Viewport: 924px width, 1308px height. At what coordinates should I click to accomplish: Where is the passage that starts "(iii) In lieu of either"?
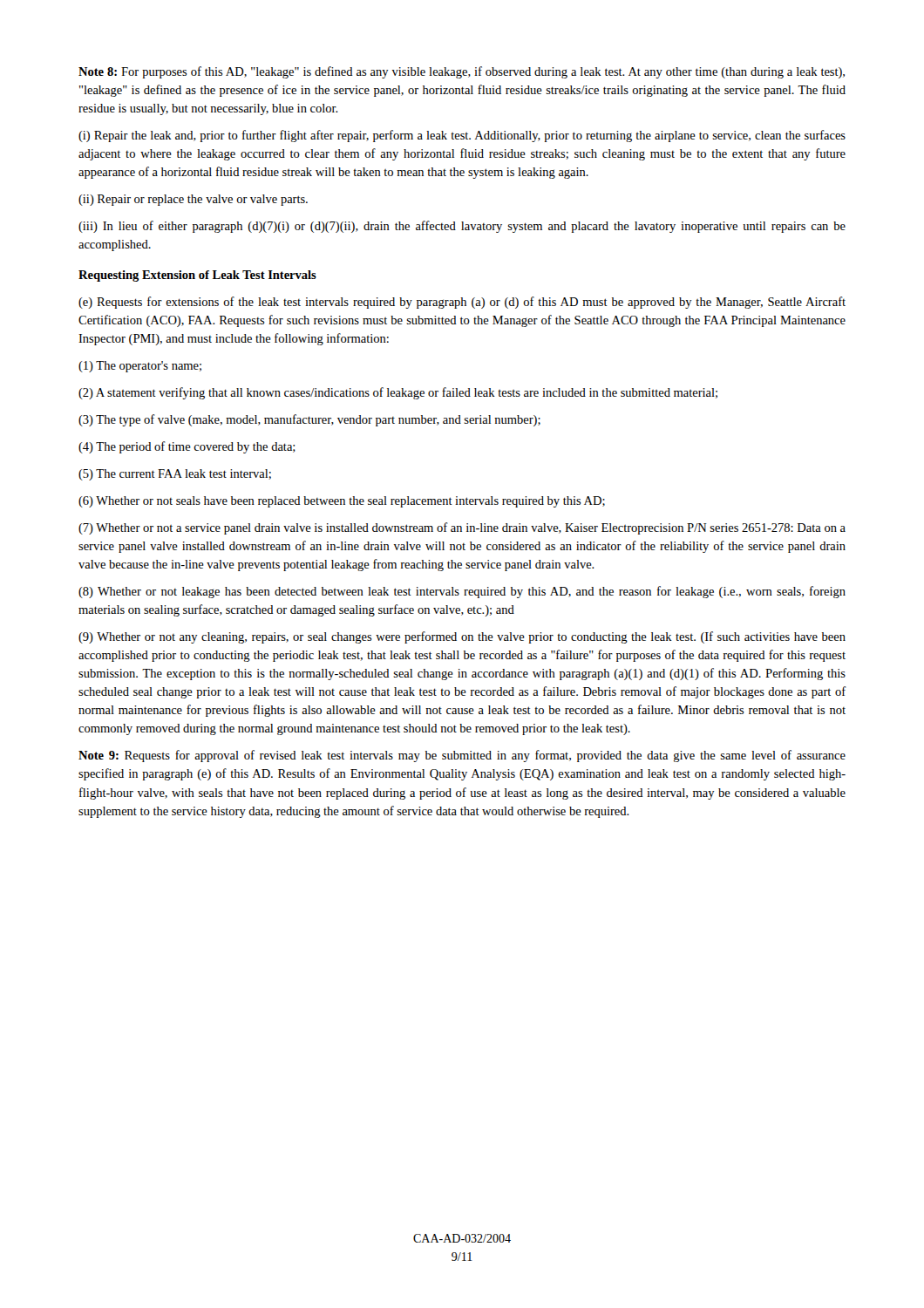[462, 235]
